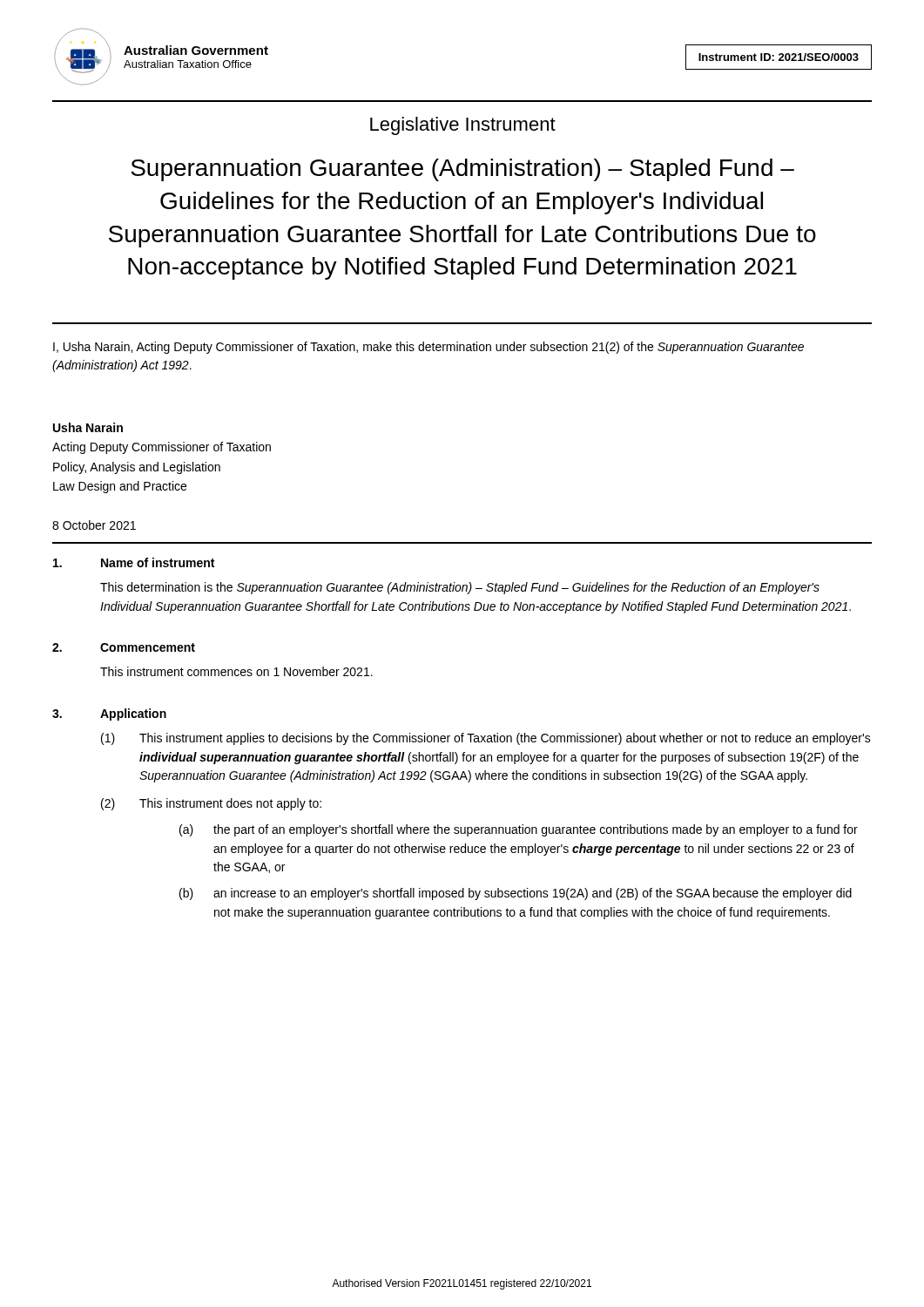Where is the passage that starts "(1) This instrument applies to decisions by the"?

[486, 758]
